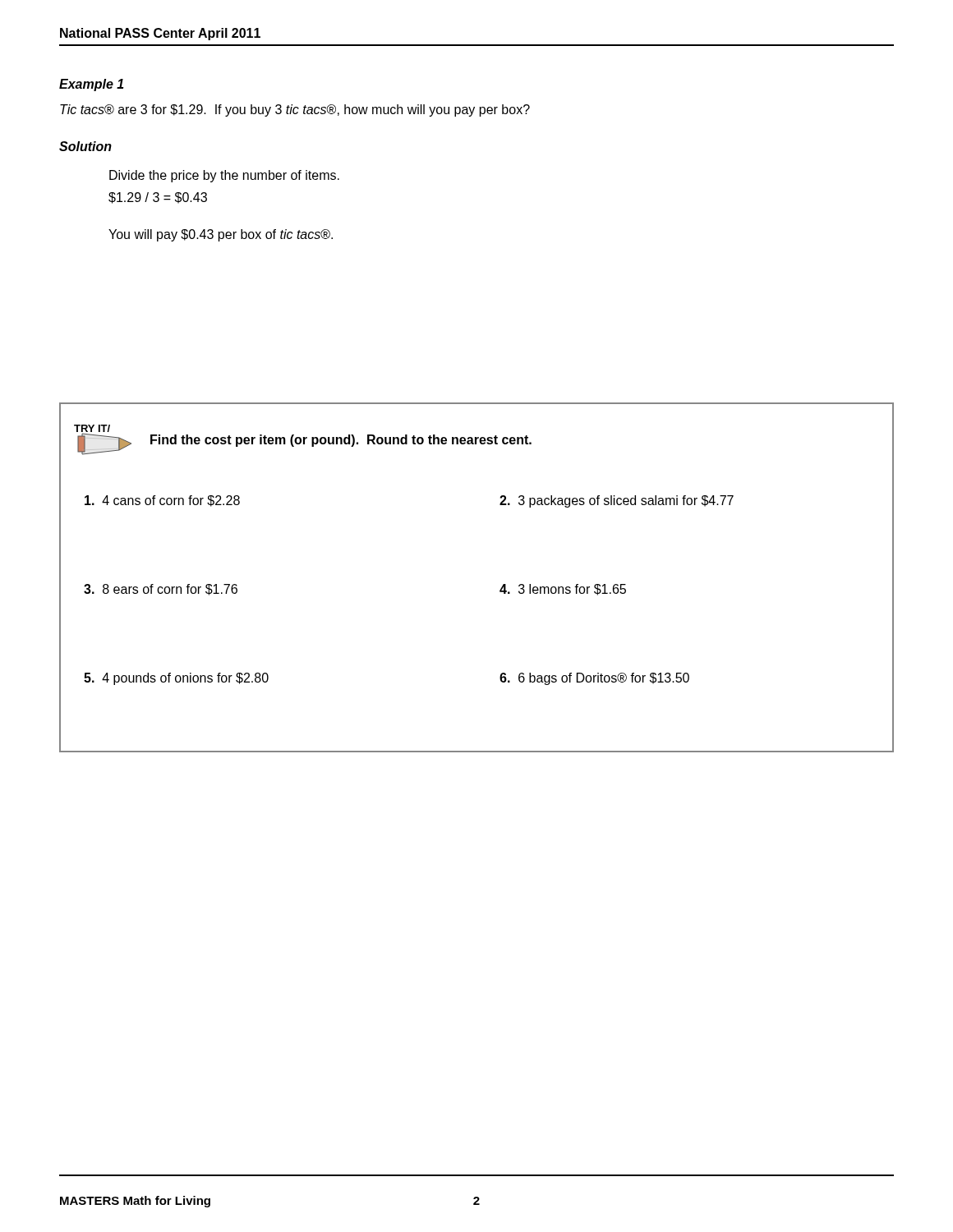Click the passage that begins "Tic tacs® are 3"
This screenshot has width=953, height=1232.
click(295, 110)
